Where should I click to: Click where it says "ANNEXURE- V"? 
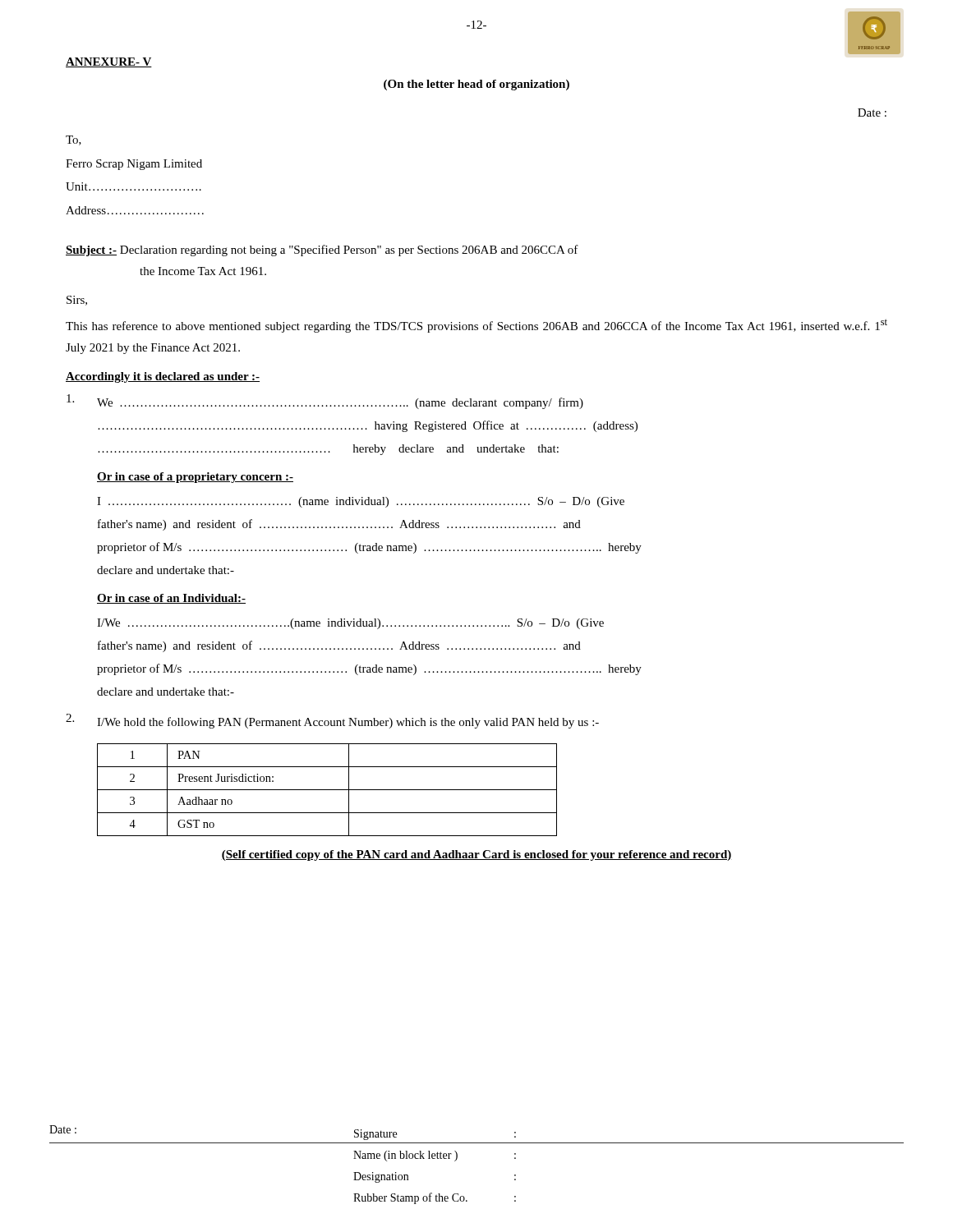(109, 62)
